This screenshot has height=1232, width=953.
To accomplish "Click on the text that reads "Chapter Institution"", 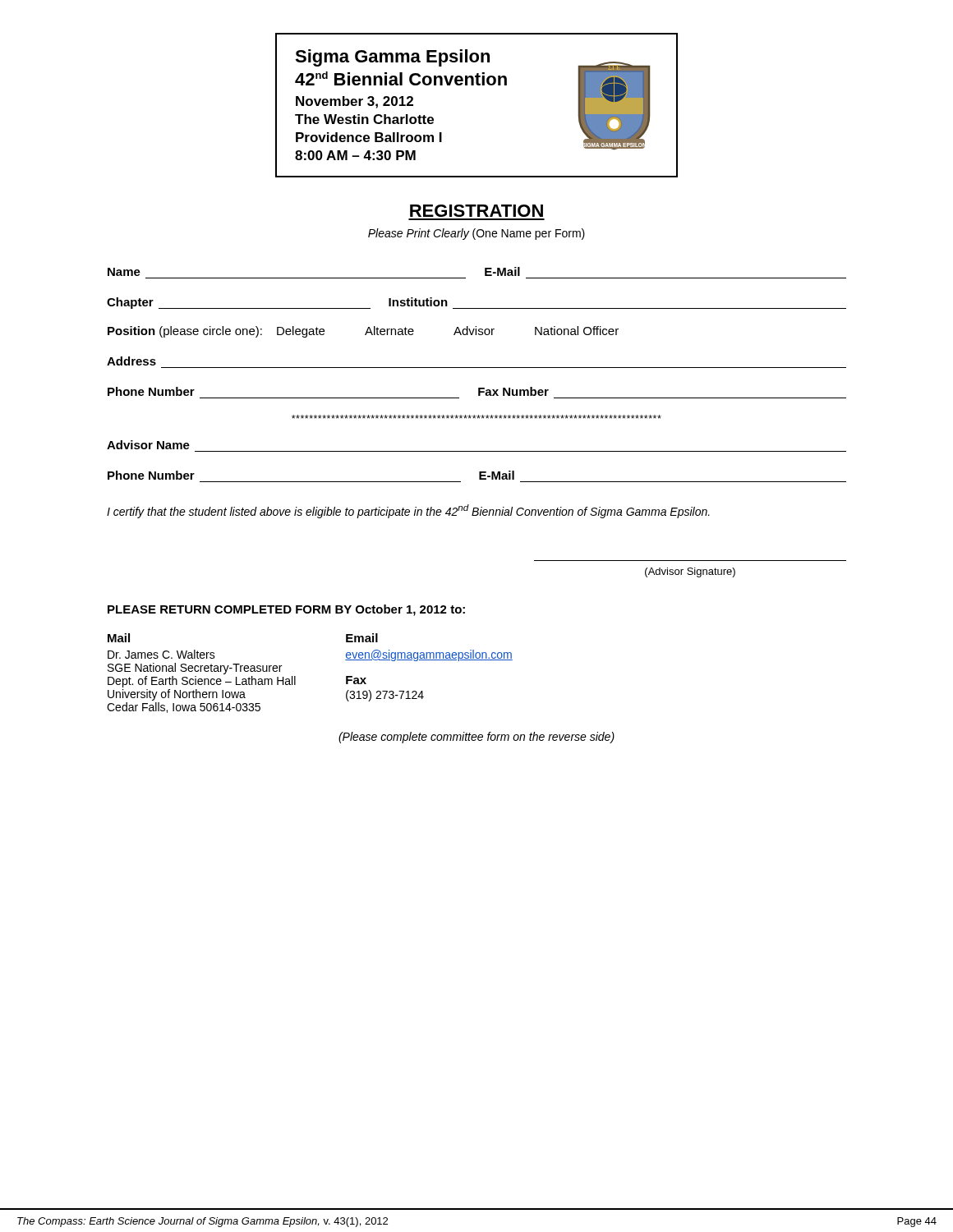I will [476, 301].
